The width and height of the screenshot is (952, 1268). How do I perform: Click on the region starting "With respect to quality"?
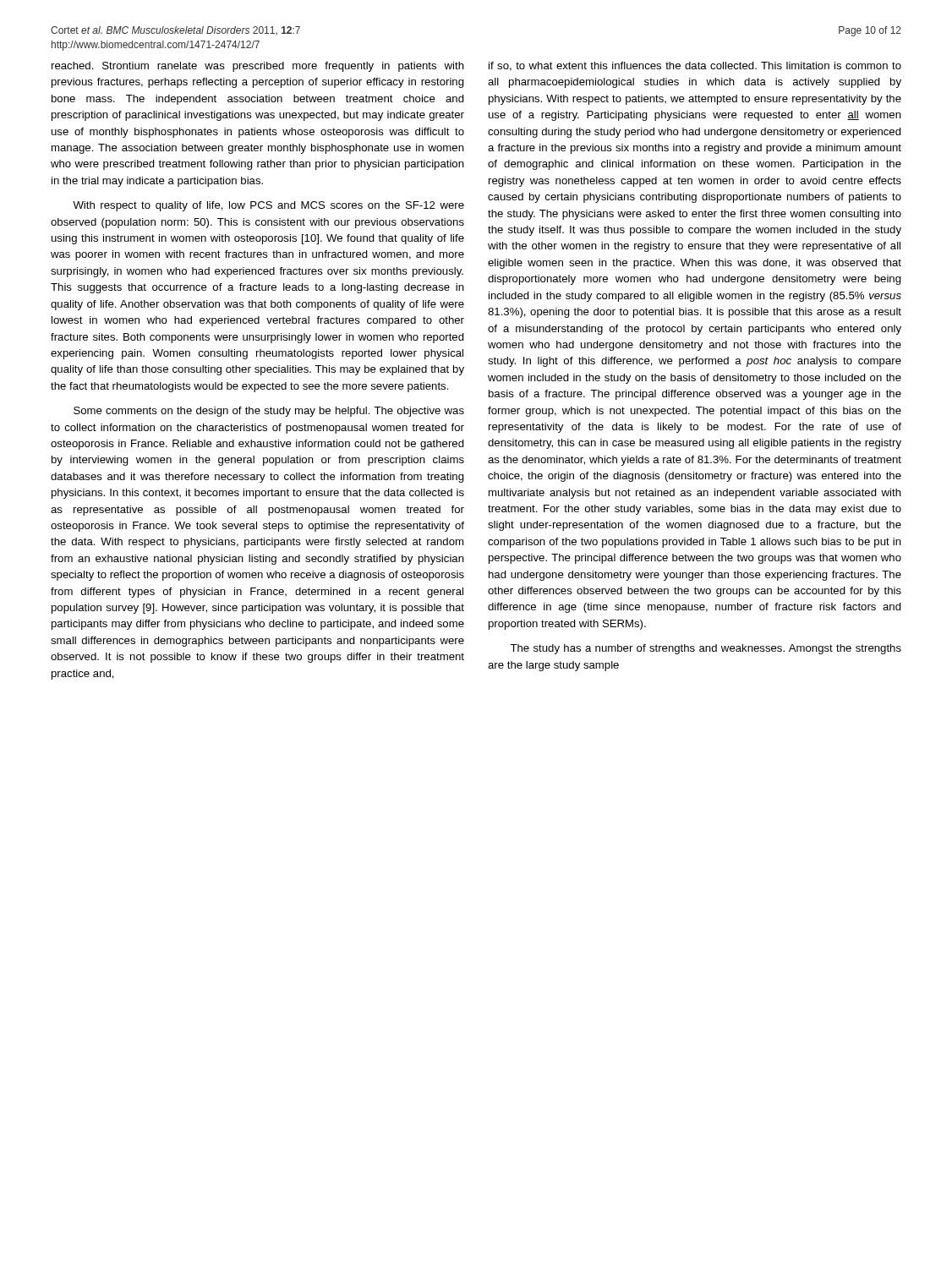coord(257,296)
